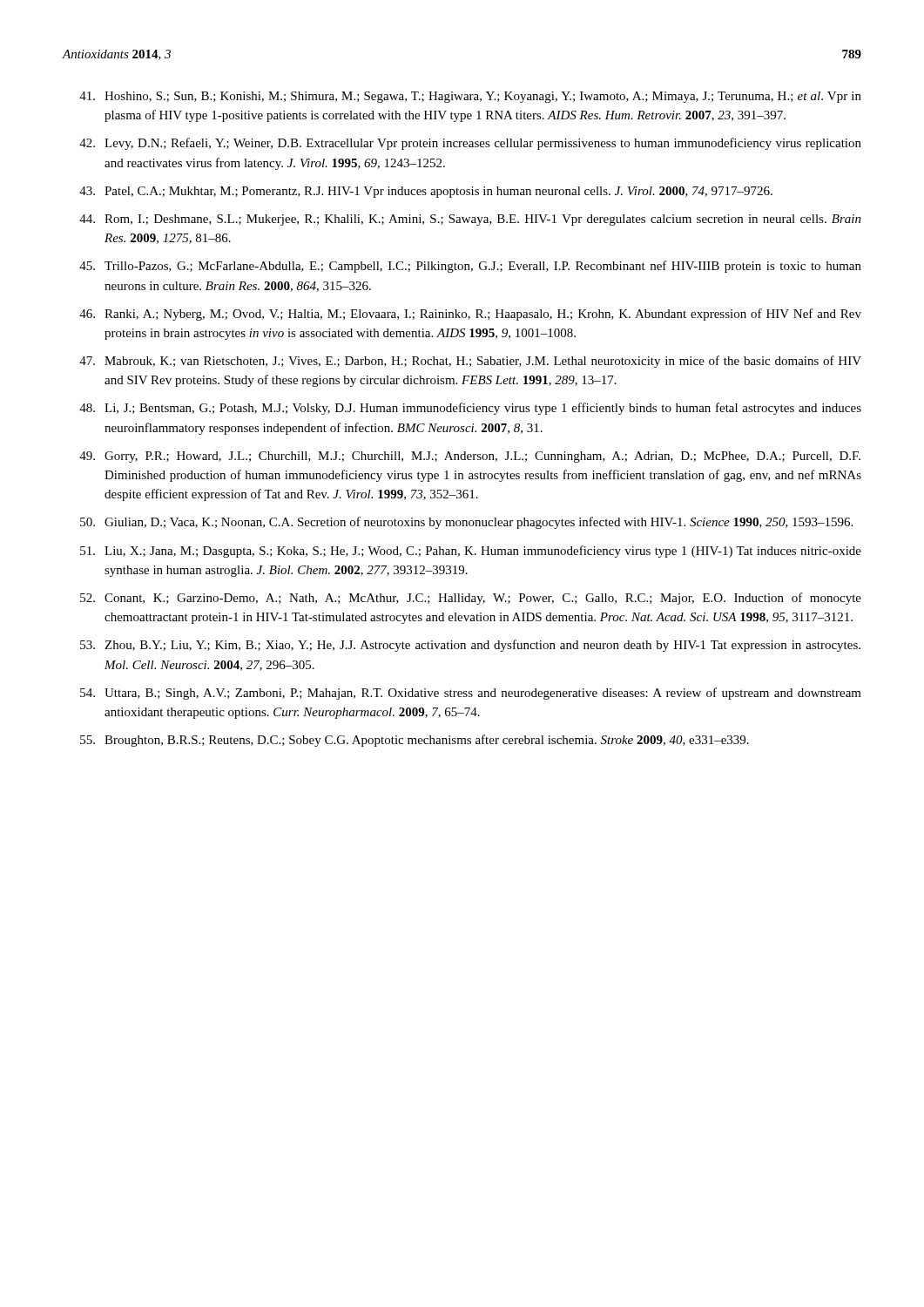Screen dimensions: 1307x924
Task: Click the passage that begins "45. Trillo-Pazos, G.; McFarlane-Abdulla, E.; Campbell, I.C.;"
Action: [462, 276]
